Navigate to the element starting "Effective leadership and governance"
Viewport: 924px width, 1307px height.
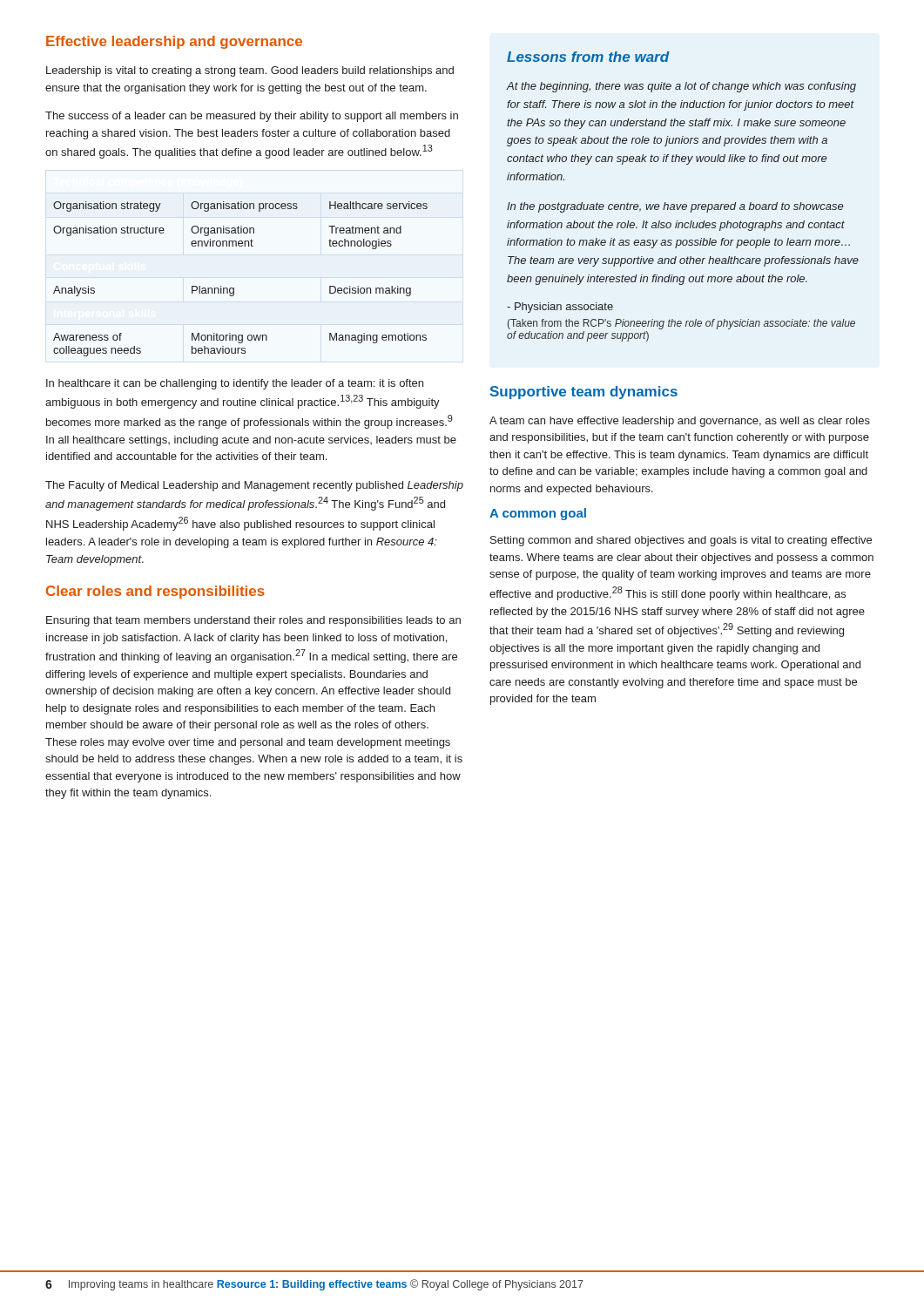(254, 42)
